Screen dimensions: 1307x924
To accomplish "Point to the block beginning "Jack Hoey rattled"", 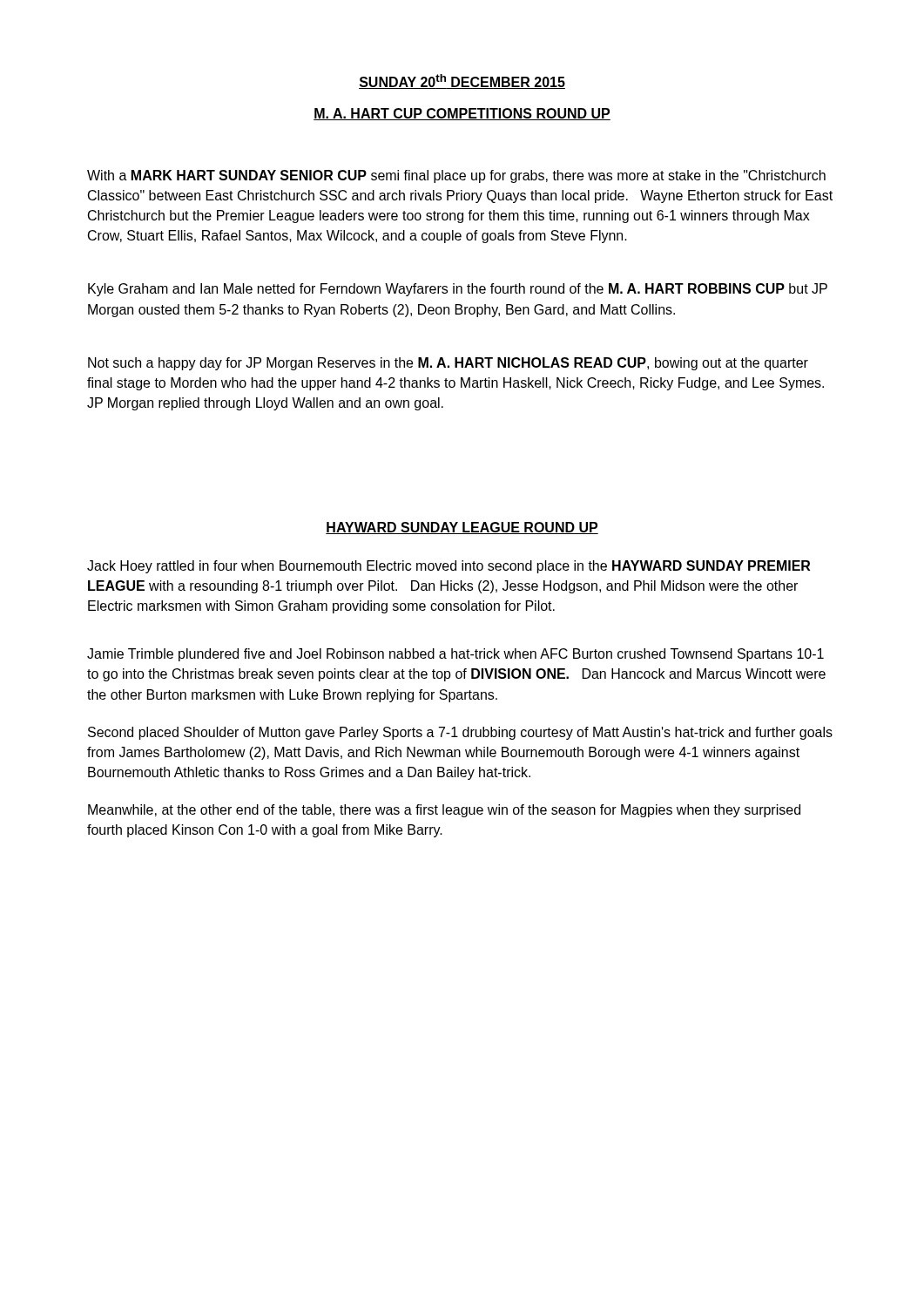I will 449,586.
